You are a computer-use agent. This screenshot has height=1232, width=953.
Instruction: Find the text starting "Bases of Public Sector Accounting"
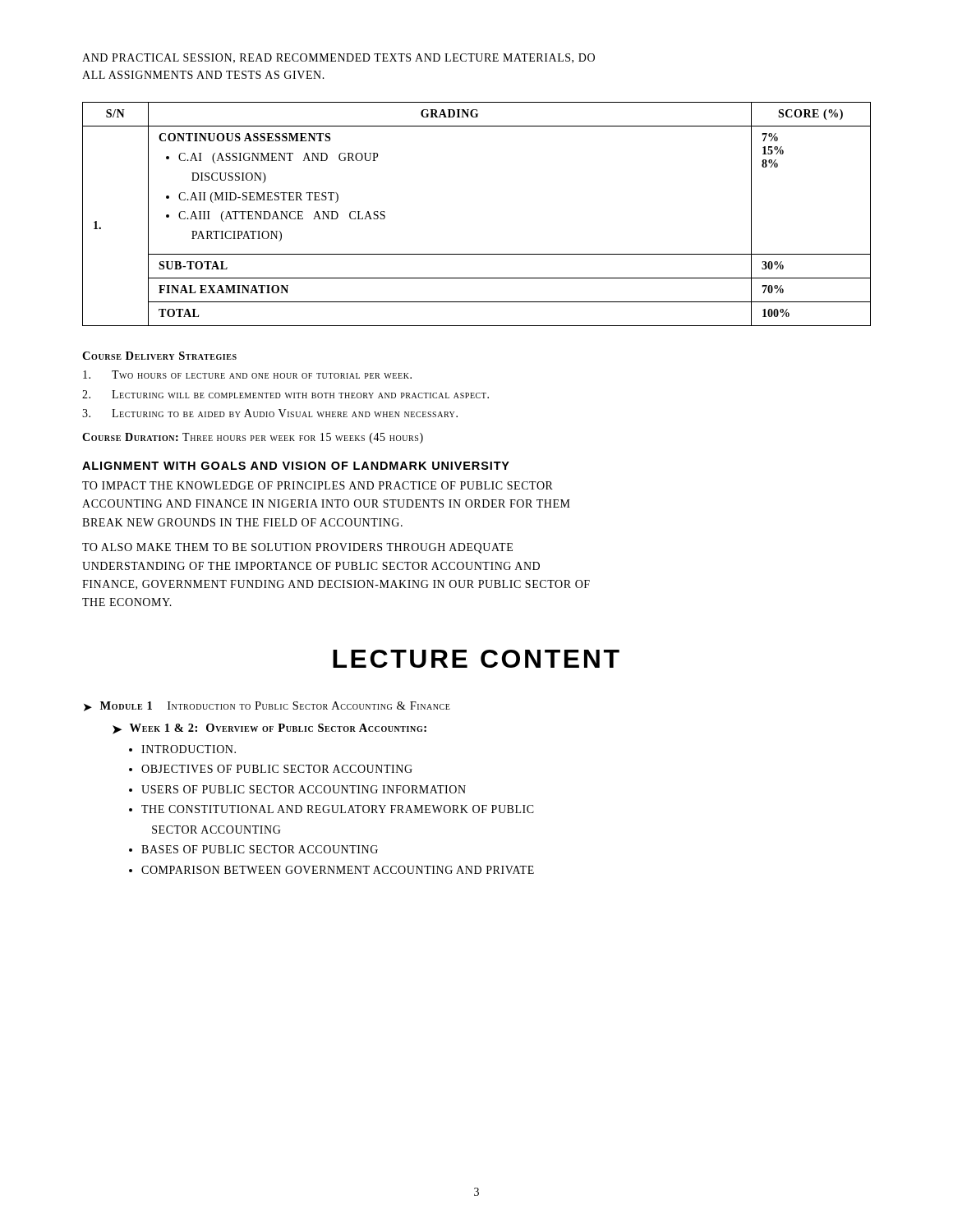pyautogui.click(x=260, y=850)
